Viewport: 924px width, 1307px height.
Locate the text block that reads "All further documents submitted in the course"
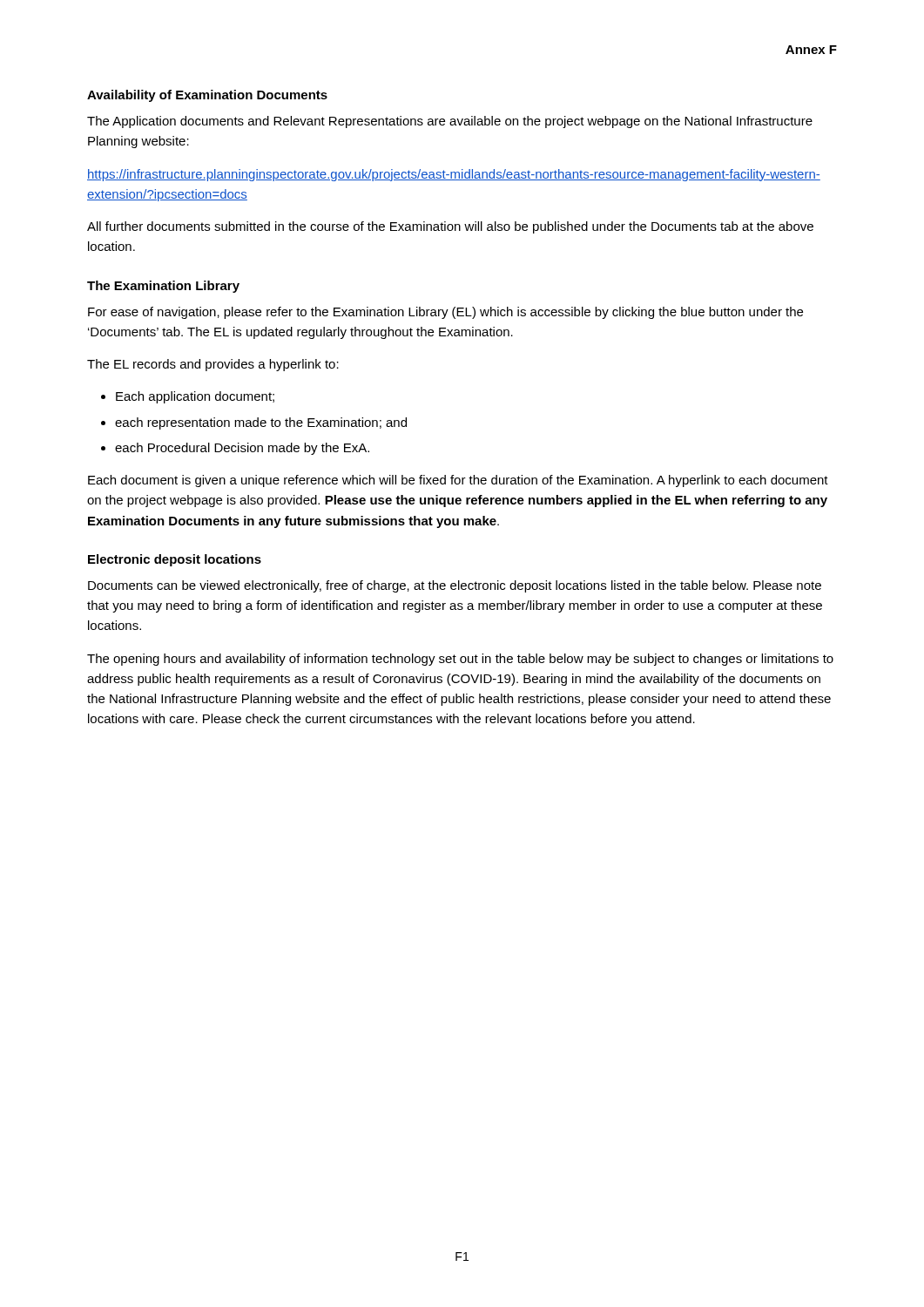451,236
